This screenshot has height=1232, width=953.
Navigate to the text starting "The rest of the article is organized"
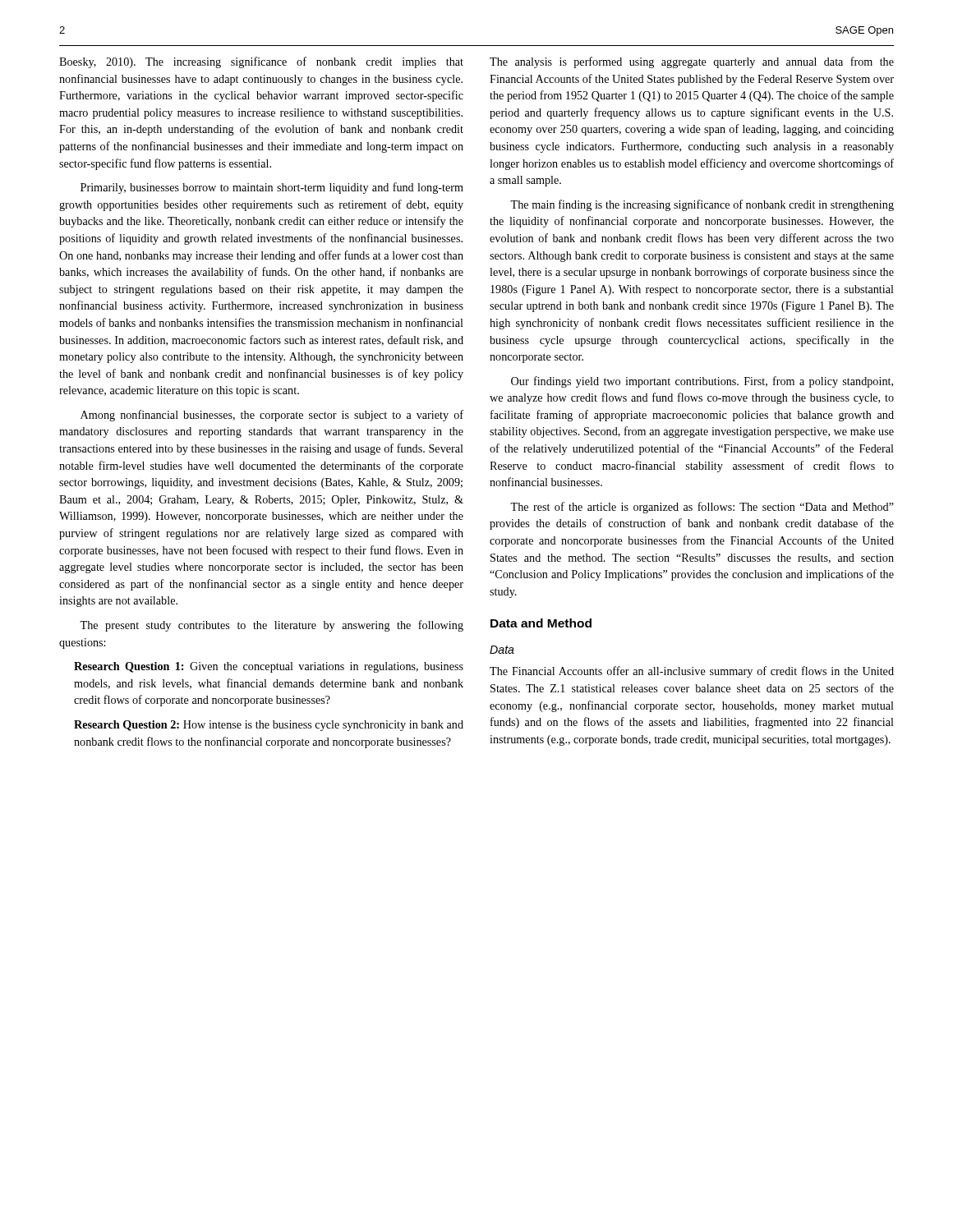[692, 549]
